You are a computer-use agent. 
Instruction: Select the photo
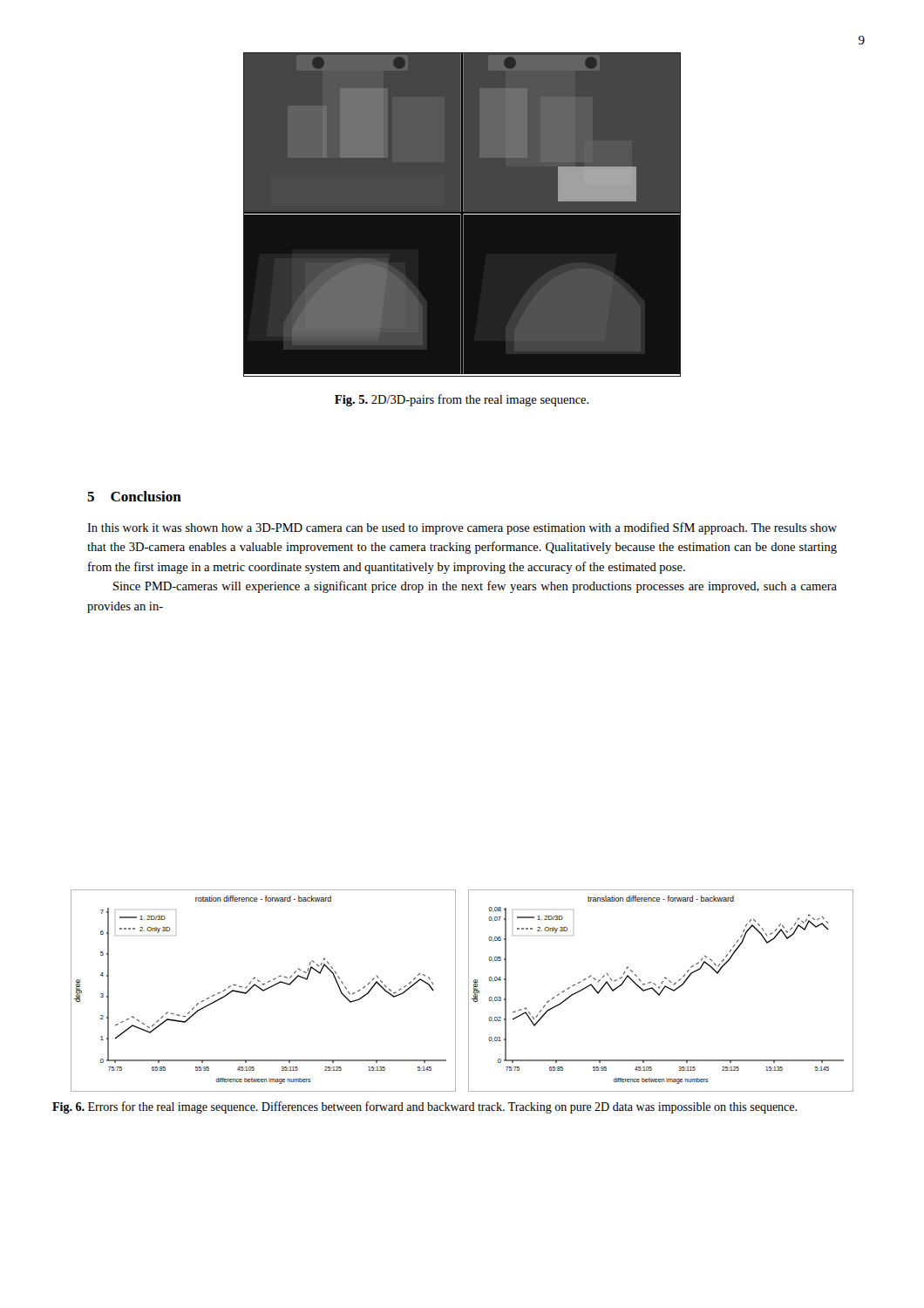pos(462,215)
